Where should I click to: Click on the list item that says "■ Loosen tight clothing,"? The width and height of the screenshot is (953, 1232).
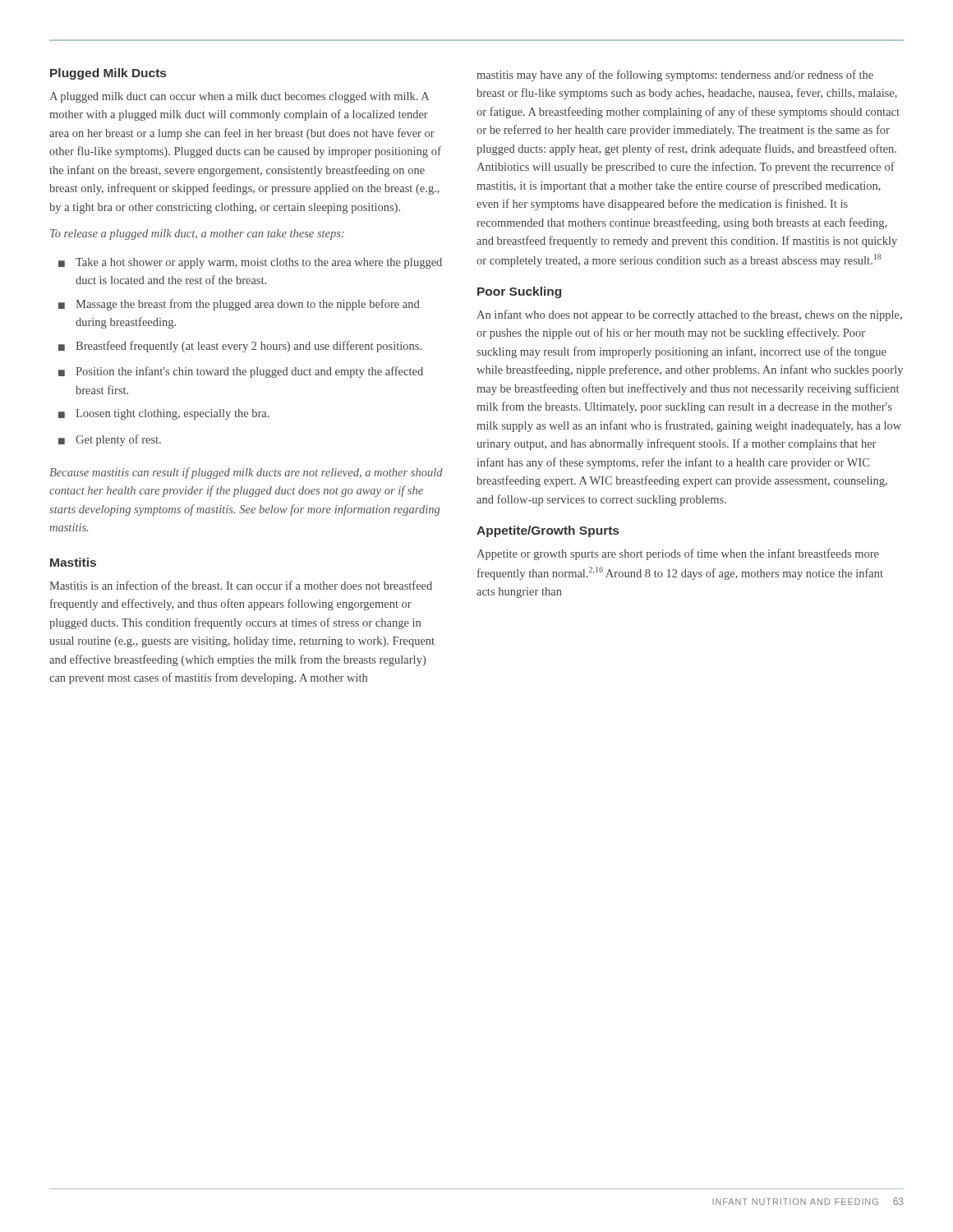(251, 415)
